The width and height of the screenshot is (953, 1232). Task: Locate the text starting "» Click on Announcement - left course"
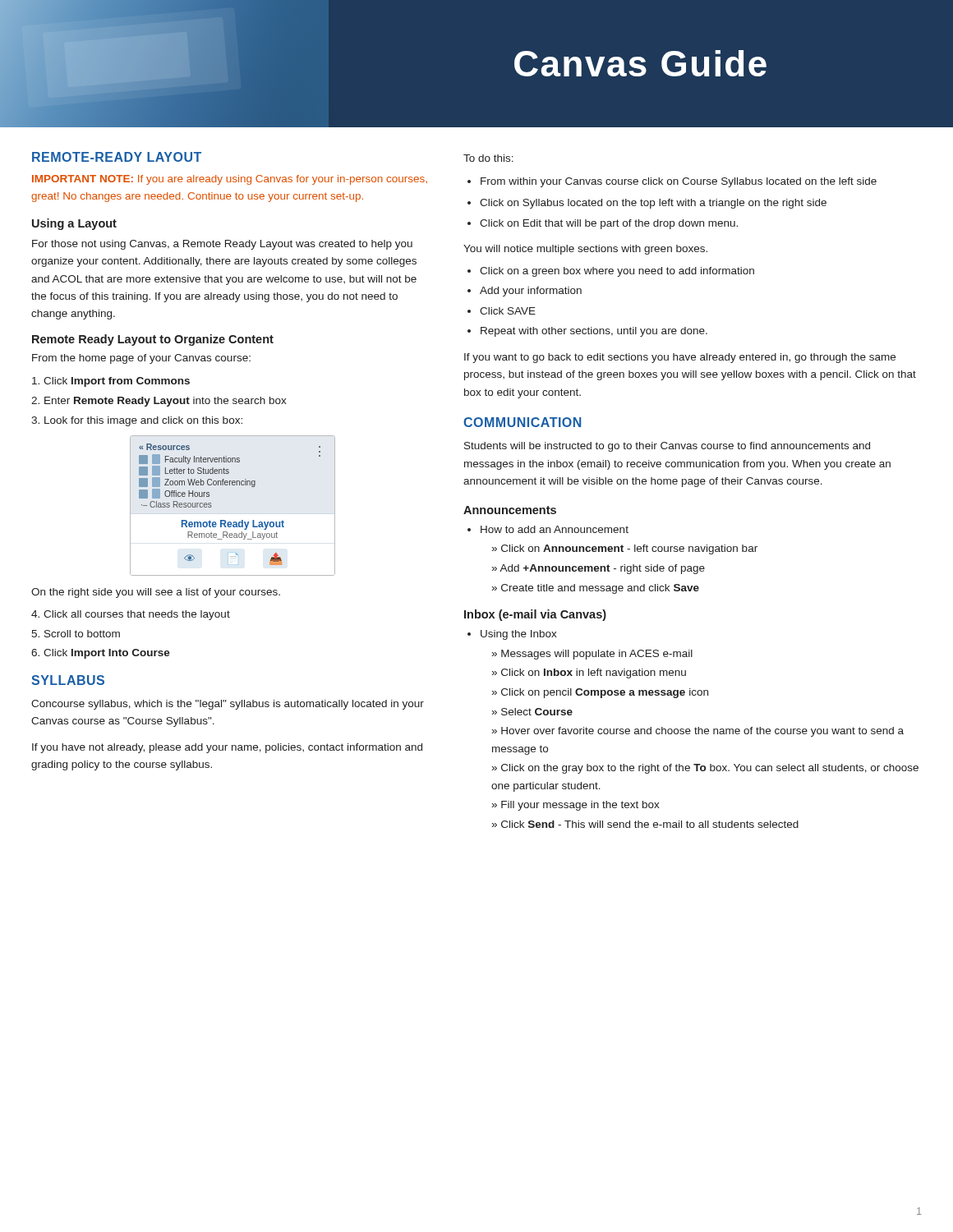pos(624,548)
